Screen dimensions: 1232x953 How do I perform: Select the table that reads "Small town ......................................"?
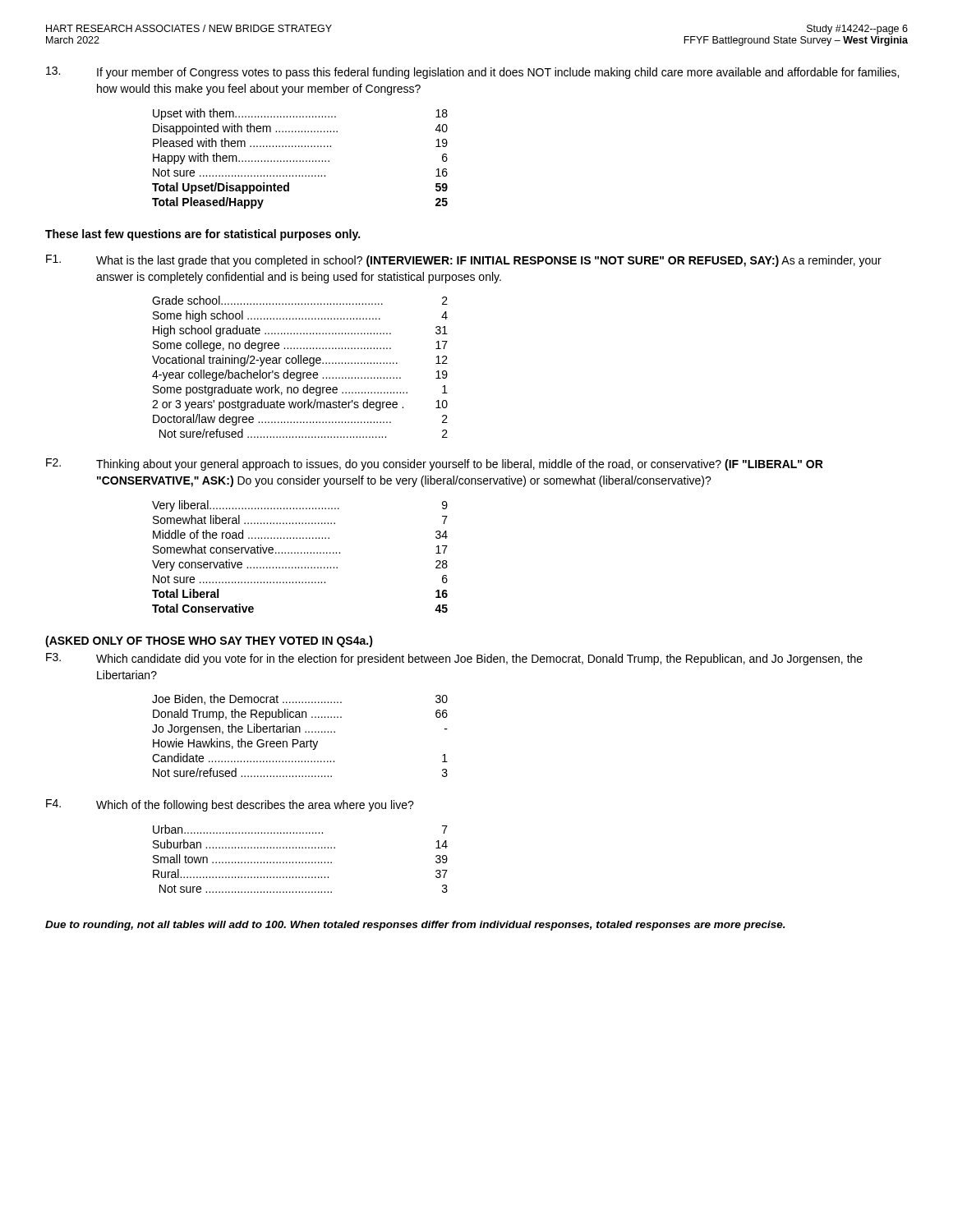click(530, 859)
